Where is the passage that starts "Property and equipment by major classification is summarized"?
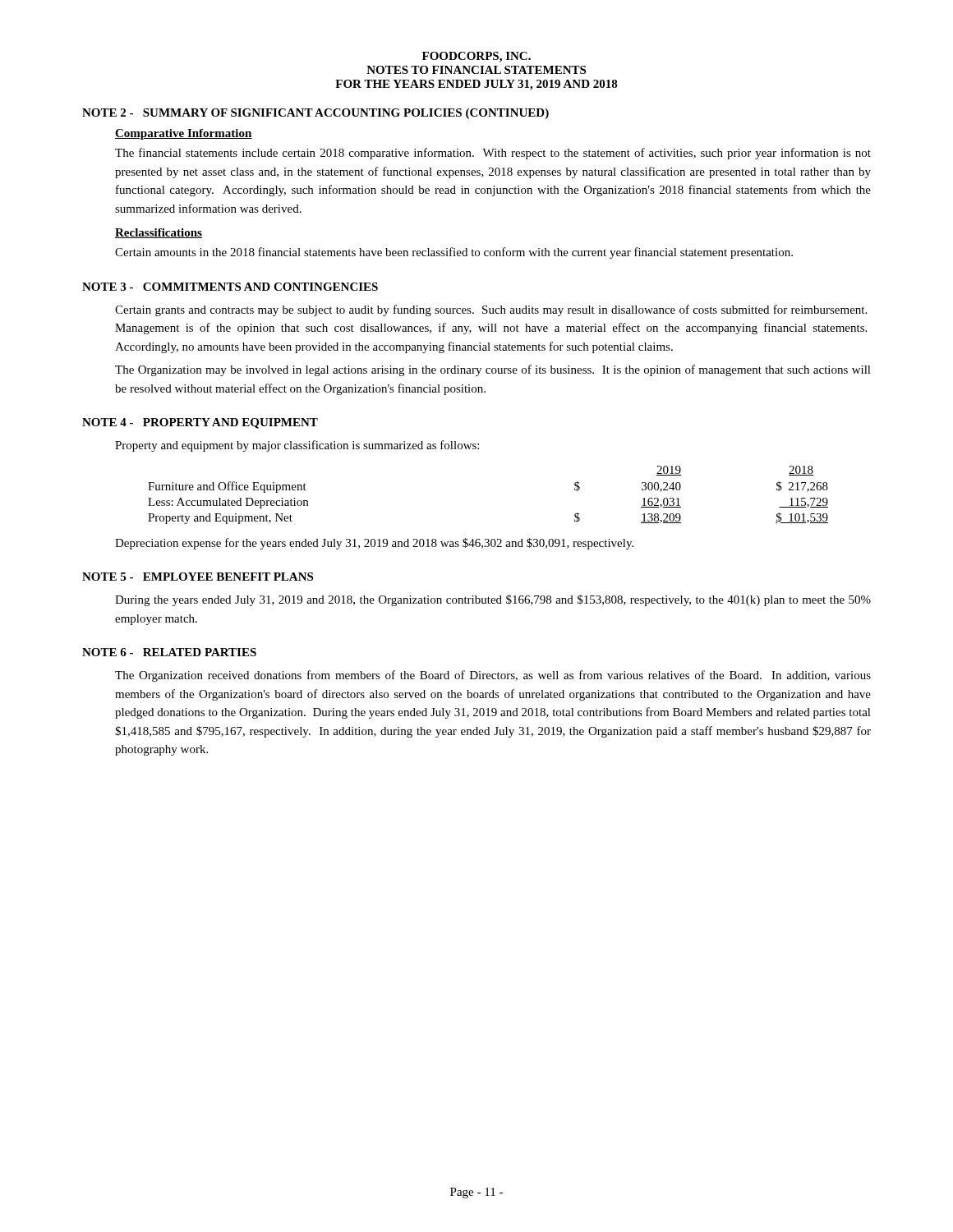This screenshot has height=1232, width=953. (298, 445)
